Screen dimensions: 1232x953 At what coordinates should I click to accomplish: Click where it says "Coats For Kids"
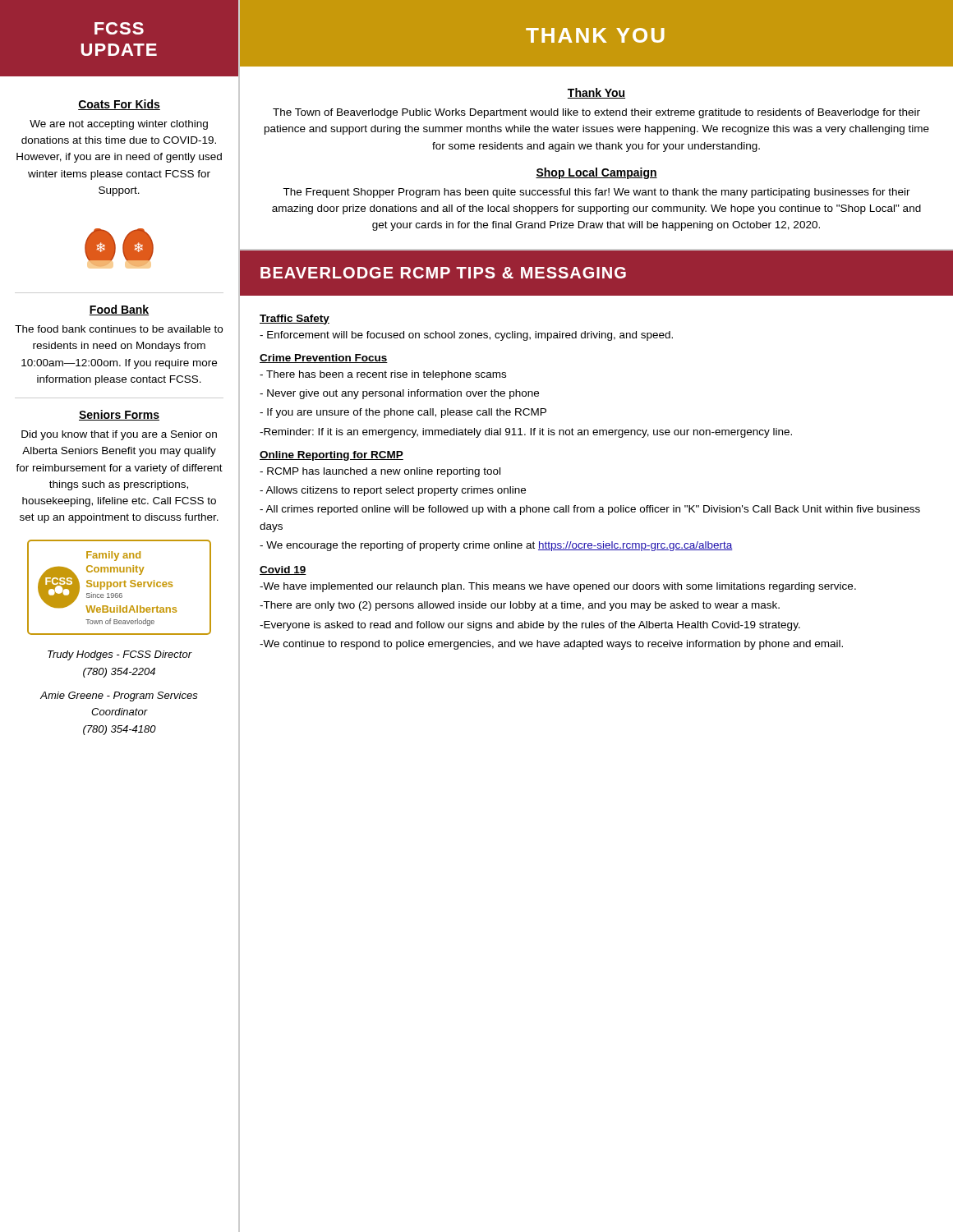tap(119, 104)
